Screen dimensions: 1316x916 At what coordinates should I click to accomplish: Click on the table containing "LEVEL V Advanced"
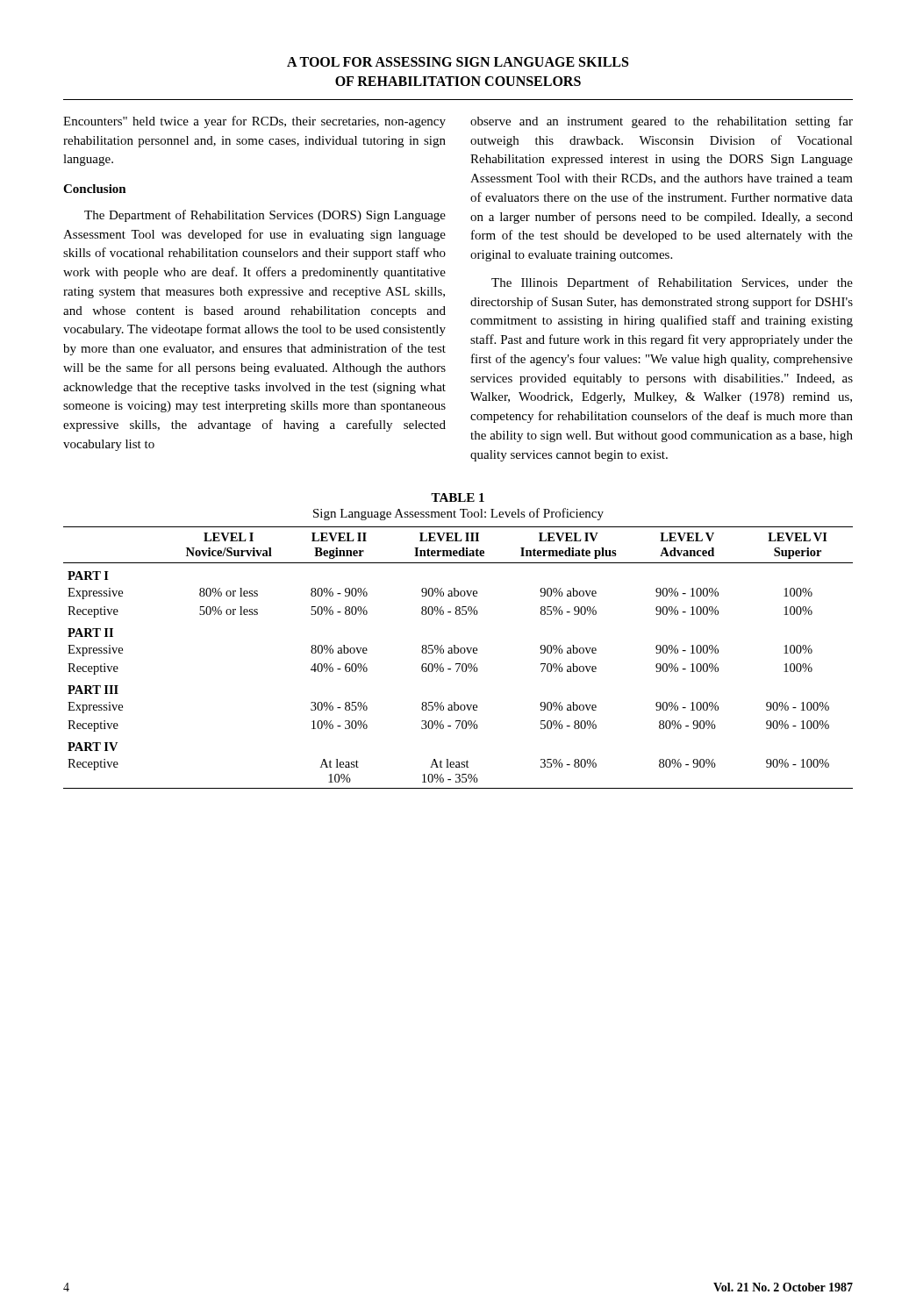point(458,658)
